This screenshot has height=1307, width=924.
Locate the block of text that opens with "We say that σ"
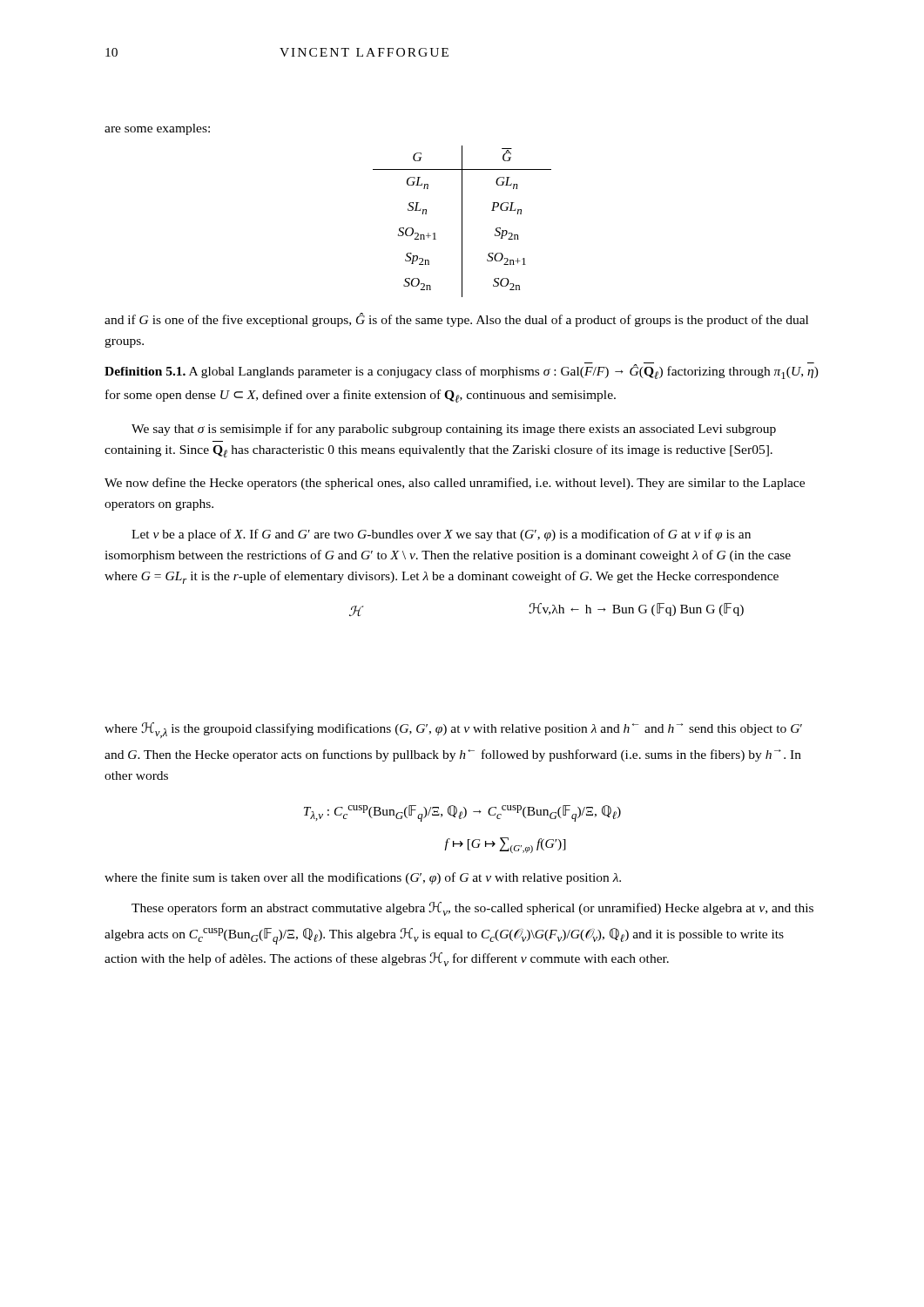click(x=462, y=441)
